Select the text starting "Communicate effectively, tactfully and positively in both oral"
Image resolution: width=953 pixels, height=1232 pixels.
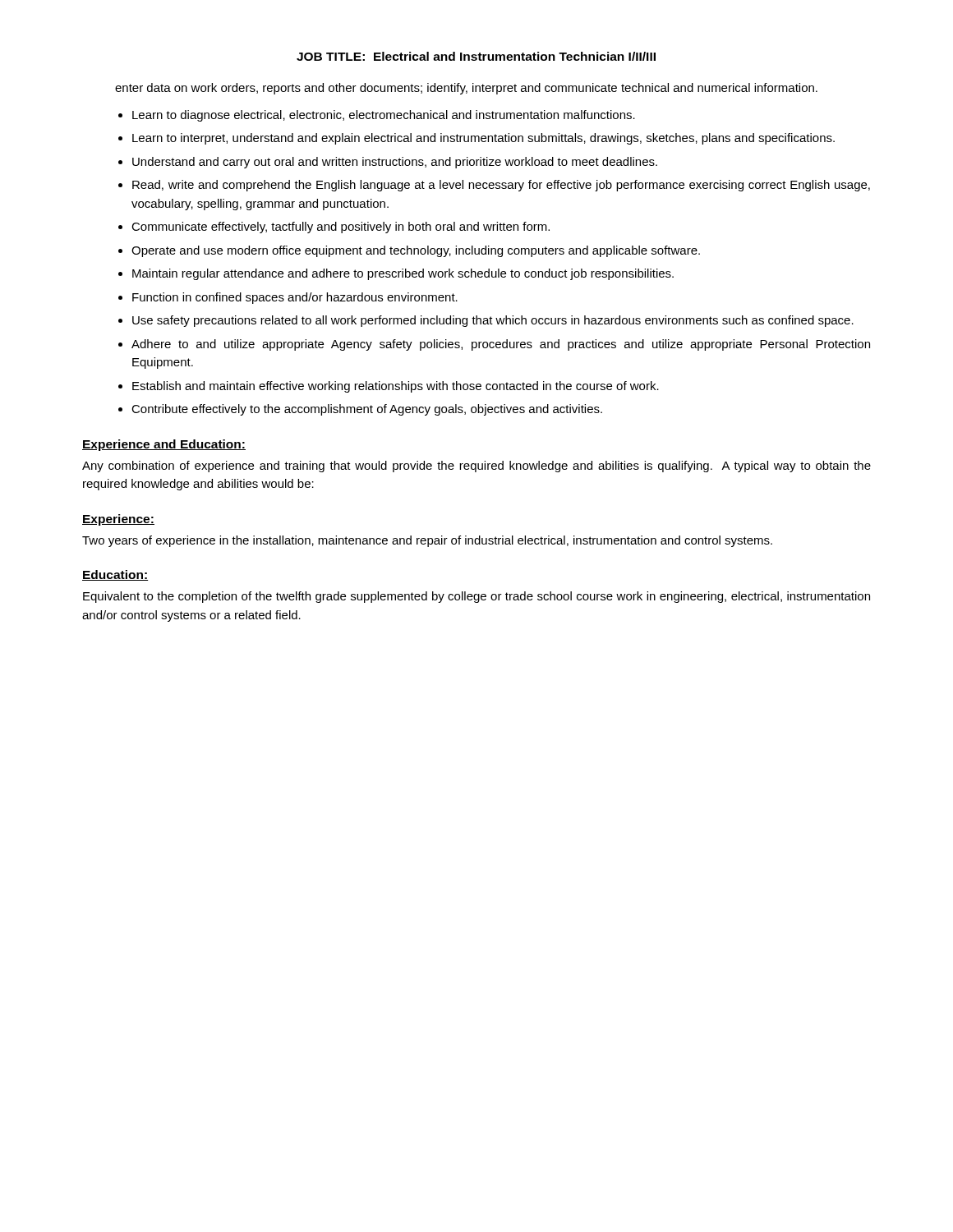tap(341, 226)
